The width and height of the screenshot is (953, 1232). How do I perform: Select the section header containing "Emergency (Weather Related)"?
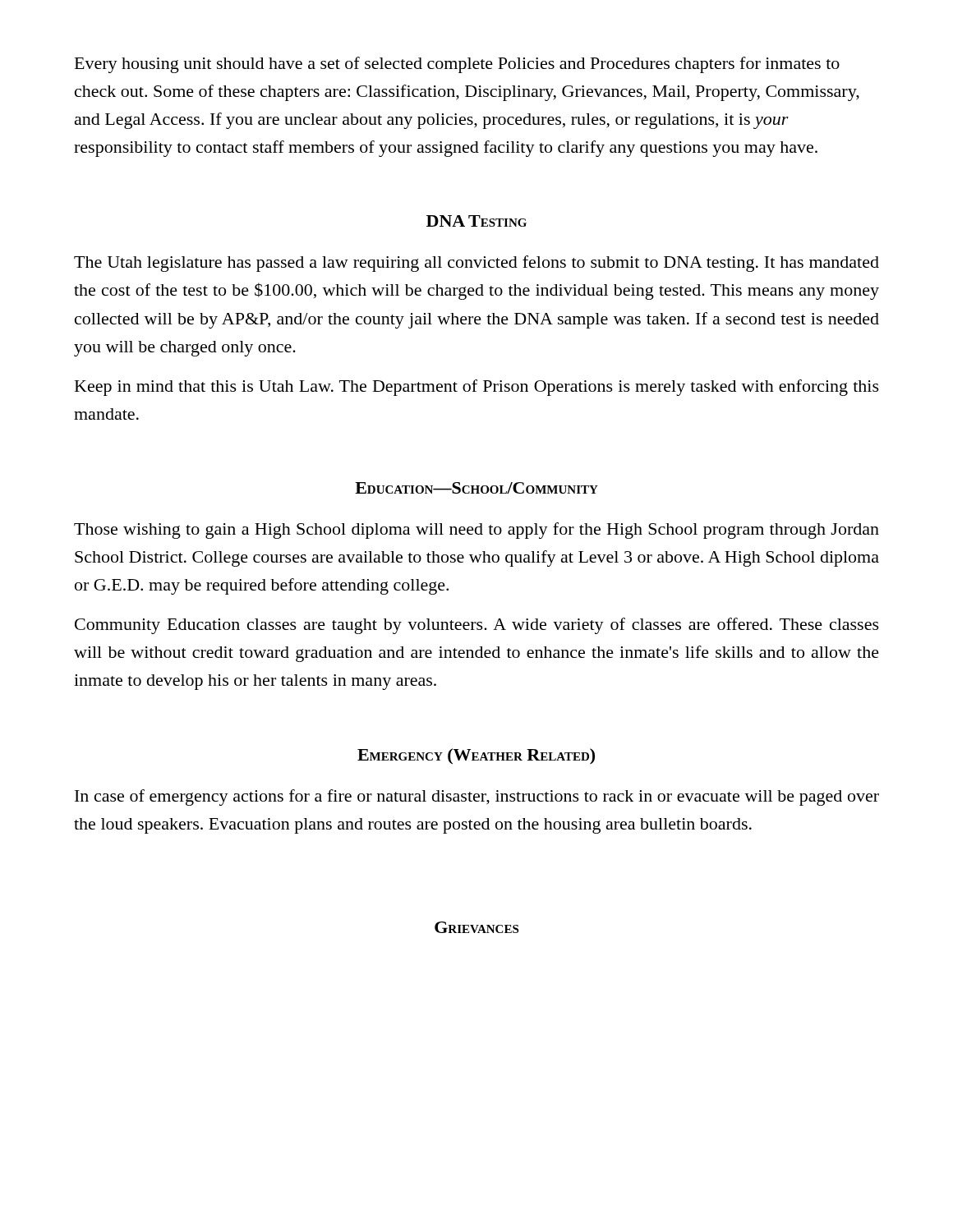(476, 754)
